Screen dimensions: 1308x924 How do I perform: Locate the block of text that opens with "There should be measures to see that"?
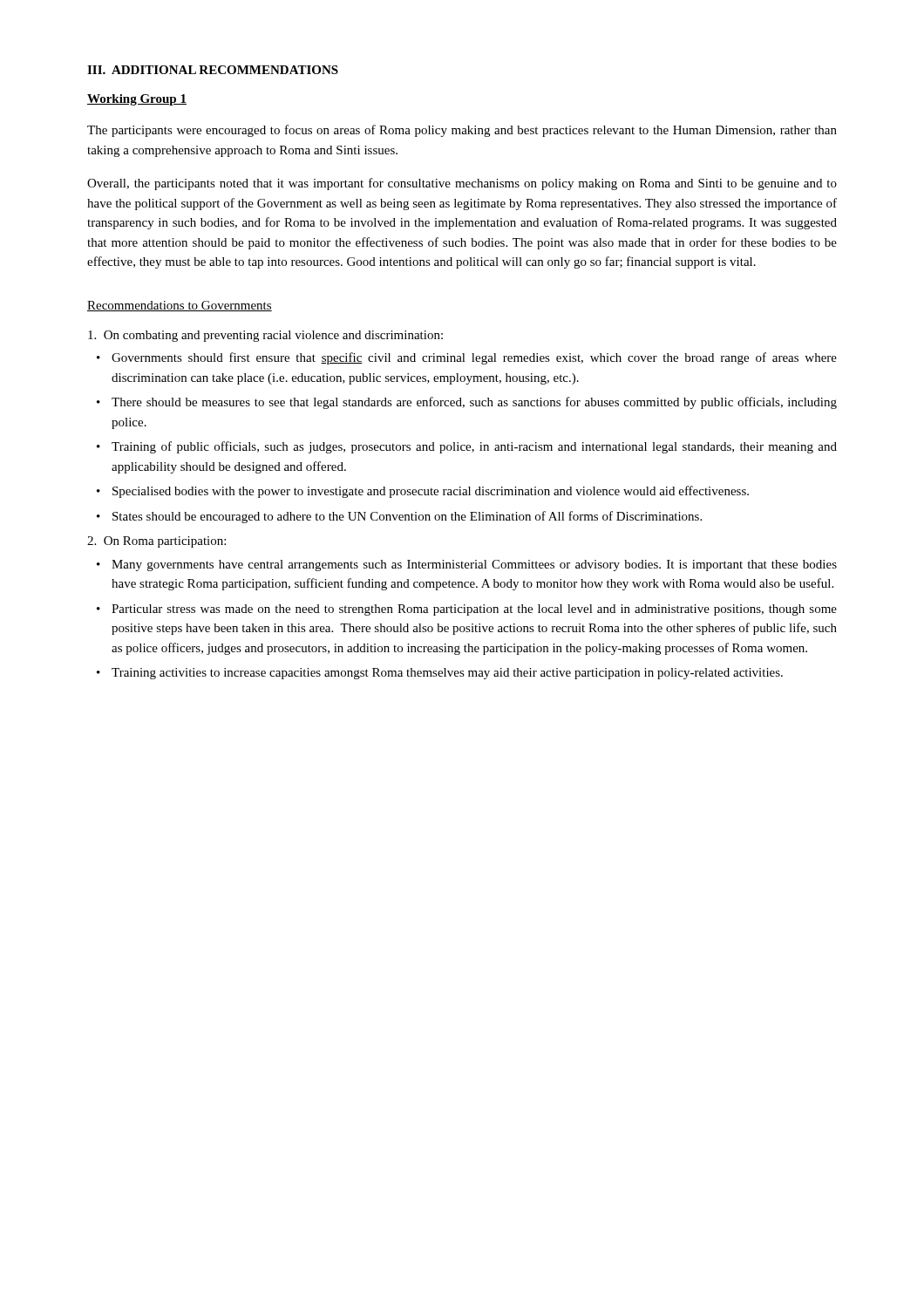tap(474, 412)
